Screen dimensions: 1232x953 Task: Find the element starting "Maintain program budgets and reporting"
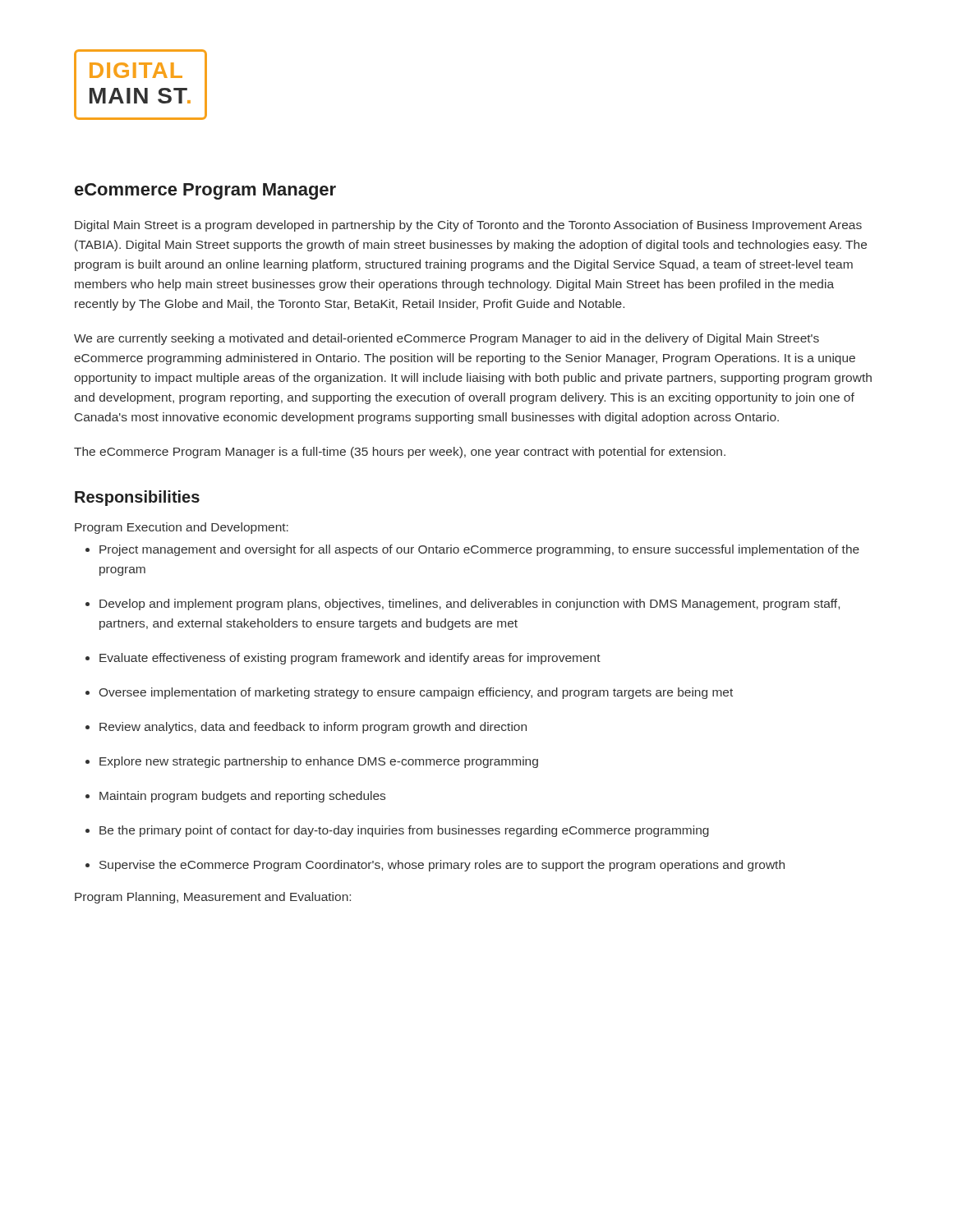click(235, 797)
